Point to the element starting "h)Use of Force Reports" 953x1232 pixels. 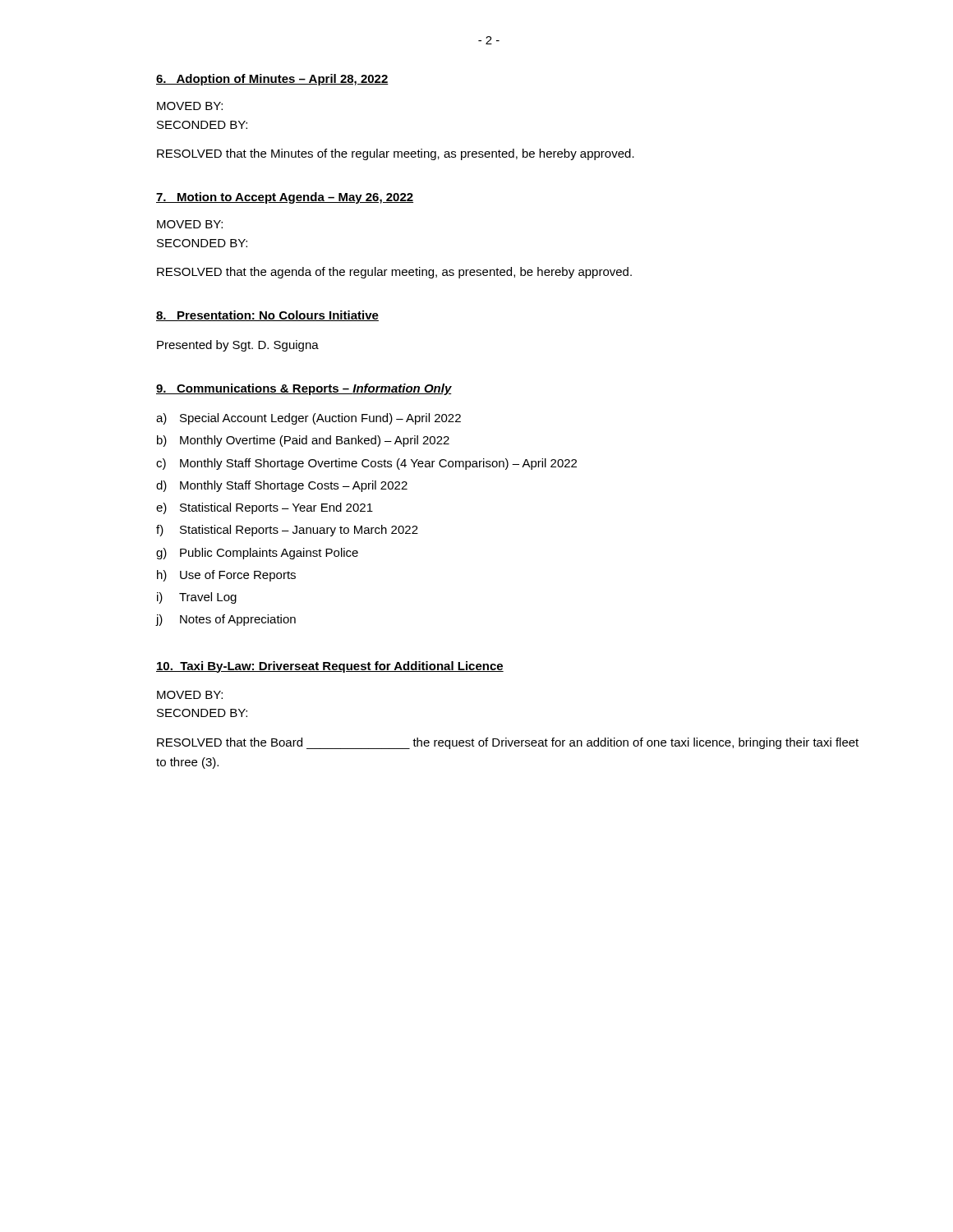[226, 576]
